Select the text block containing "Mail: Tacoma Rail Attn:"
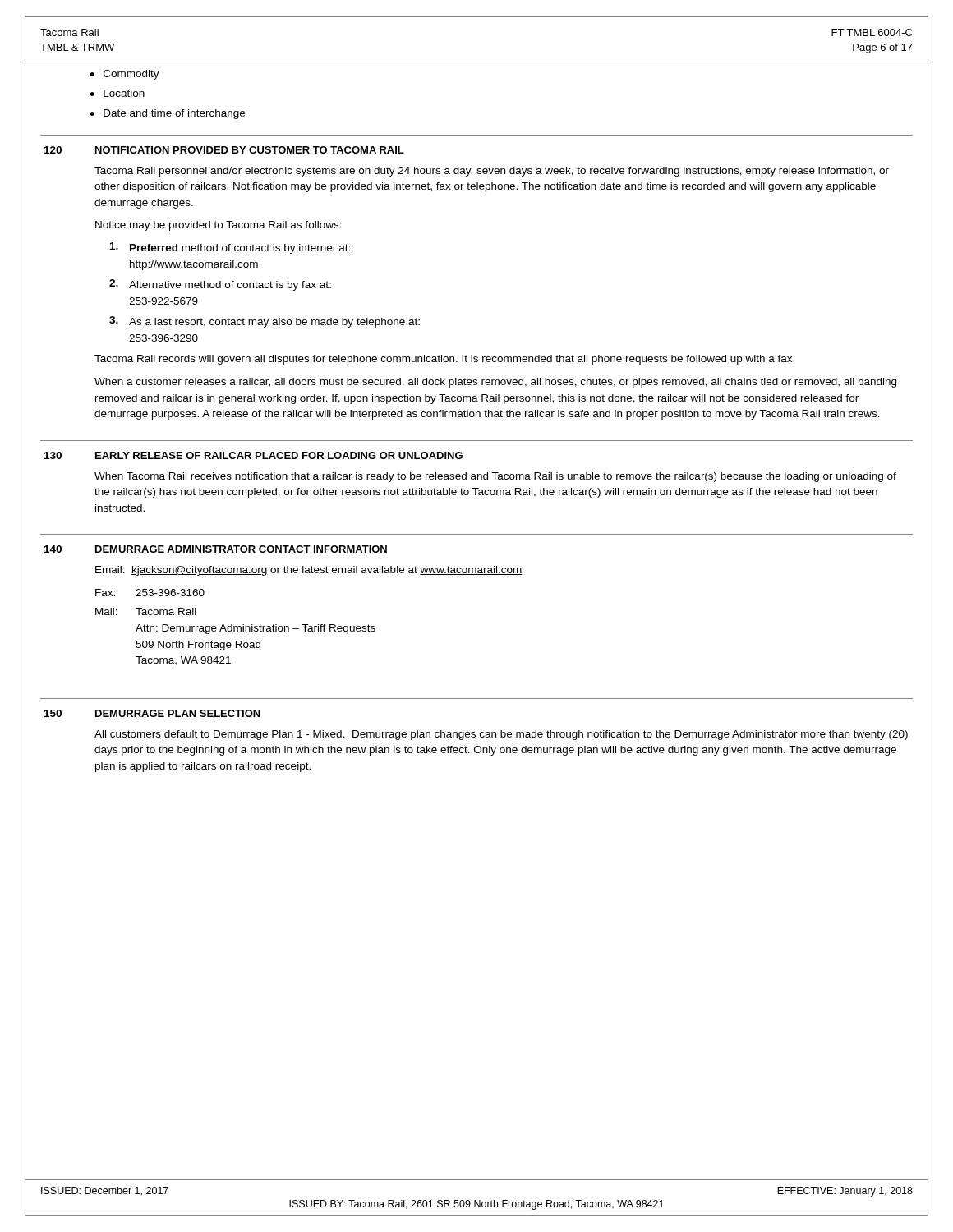953x1232 pixels. 235,636
